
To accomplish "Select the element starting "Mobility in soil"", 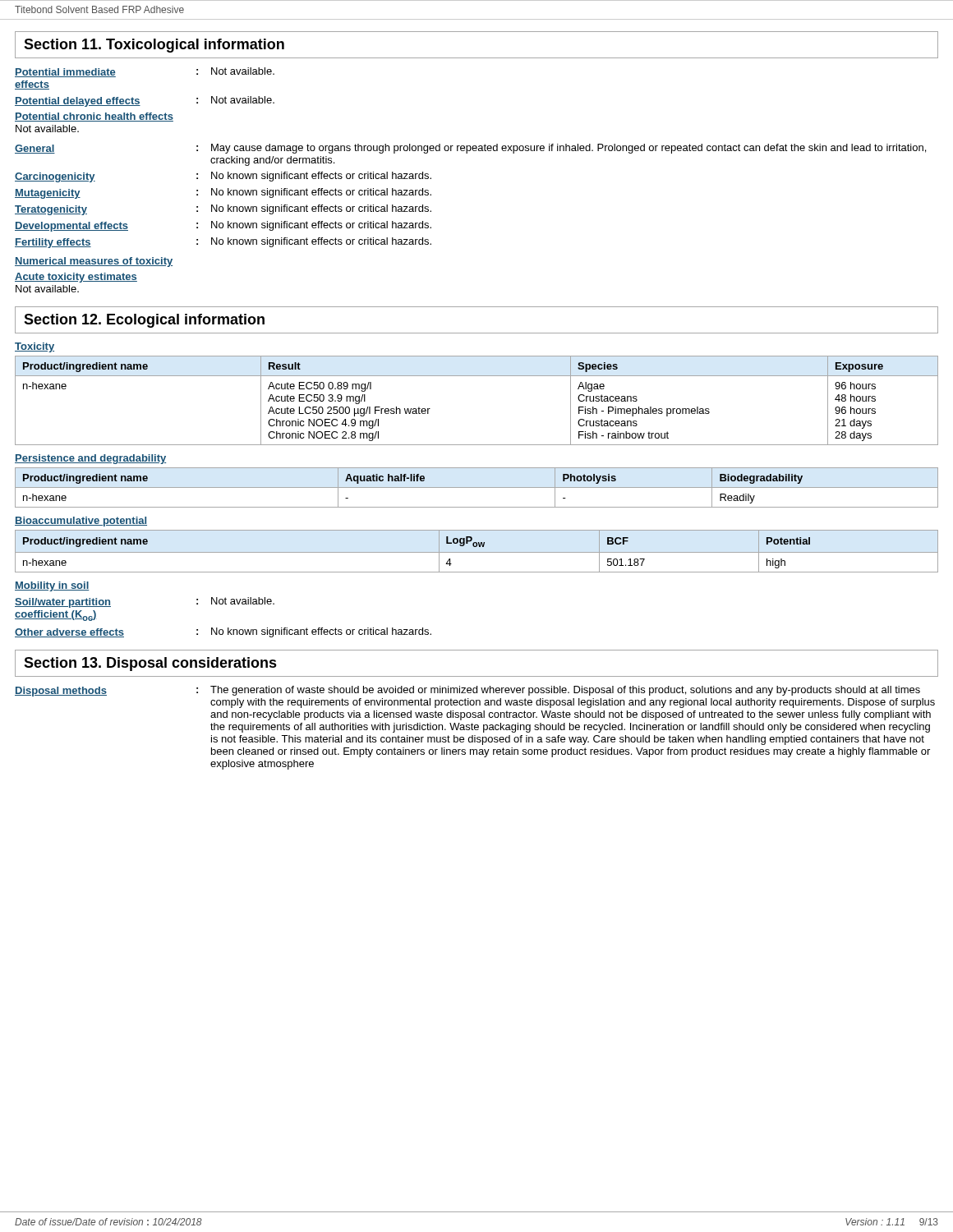I will [52, 586].
